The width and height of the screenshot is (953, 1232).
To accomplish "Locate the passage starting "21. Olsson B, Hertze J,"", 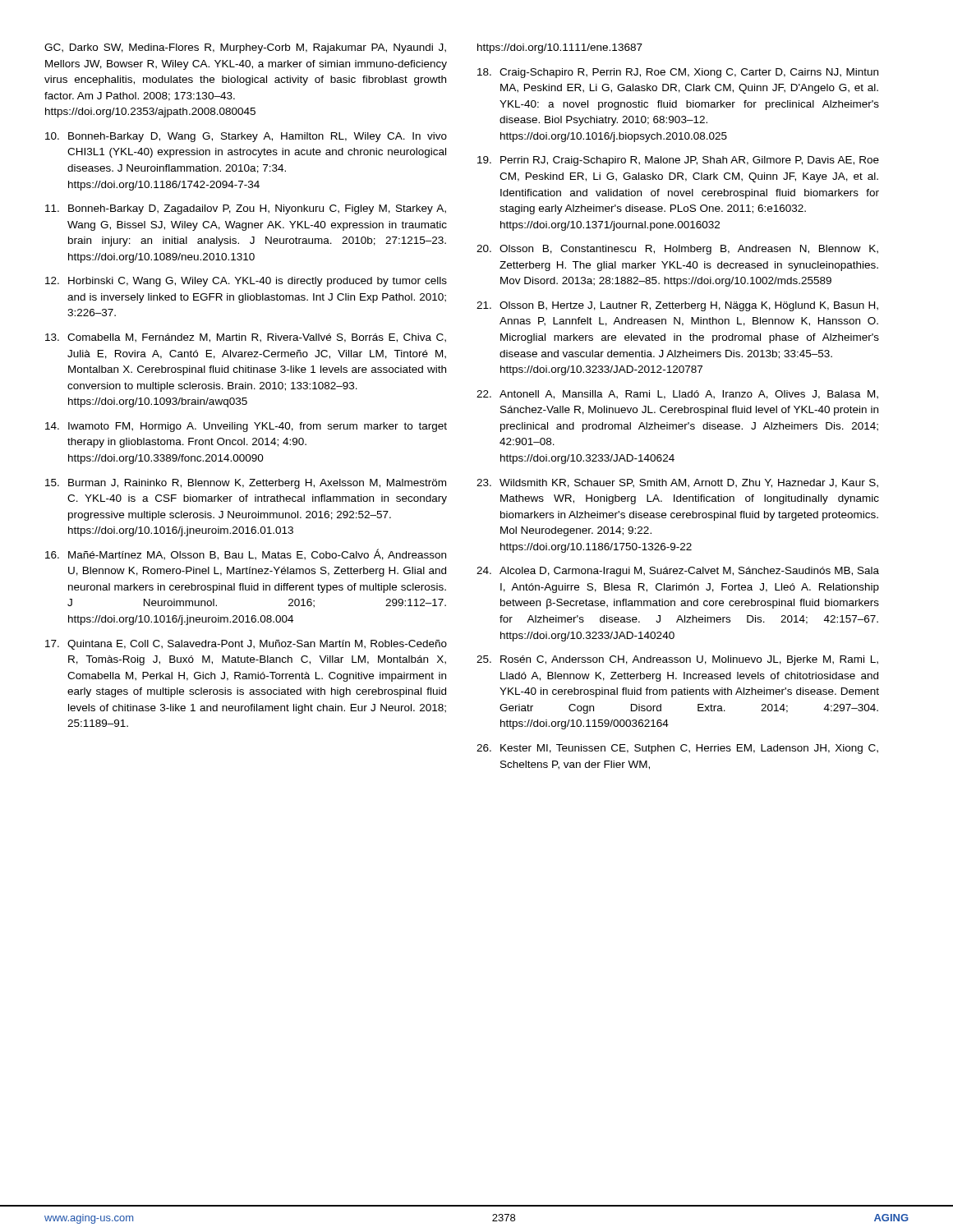I will click(678, 337).
